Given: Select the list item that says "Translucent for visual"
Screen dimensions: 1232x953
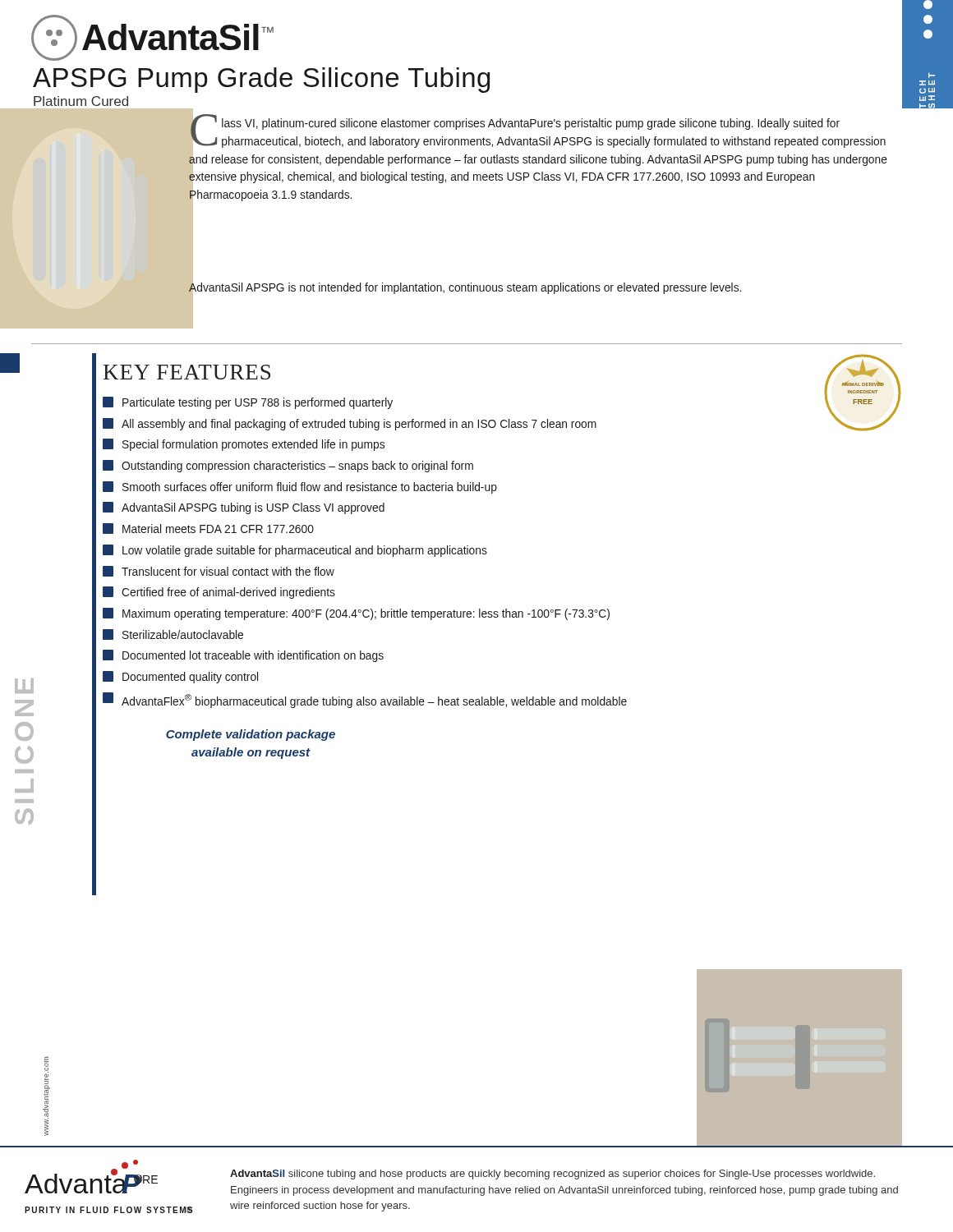Looking at the screenshot, I should (218, 572).
